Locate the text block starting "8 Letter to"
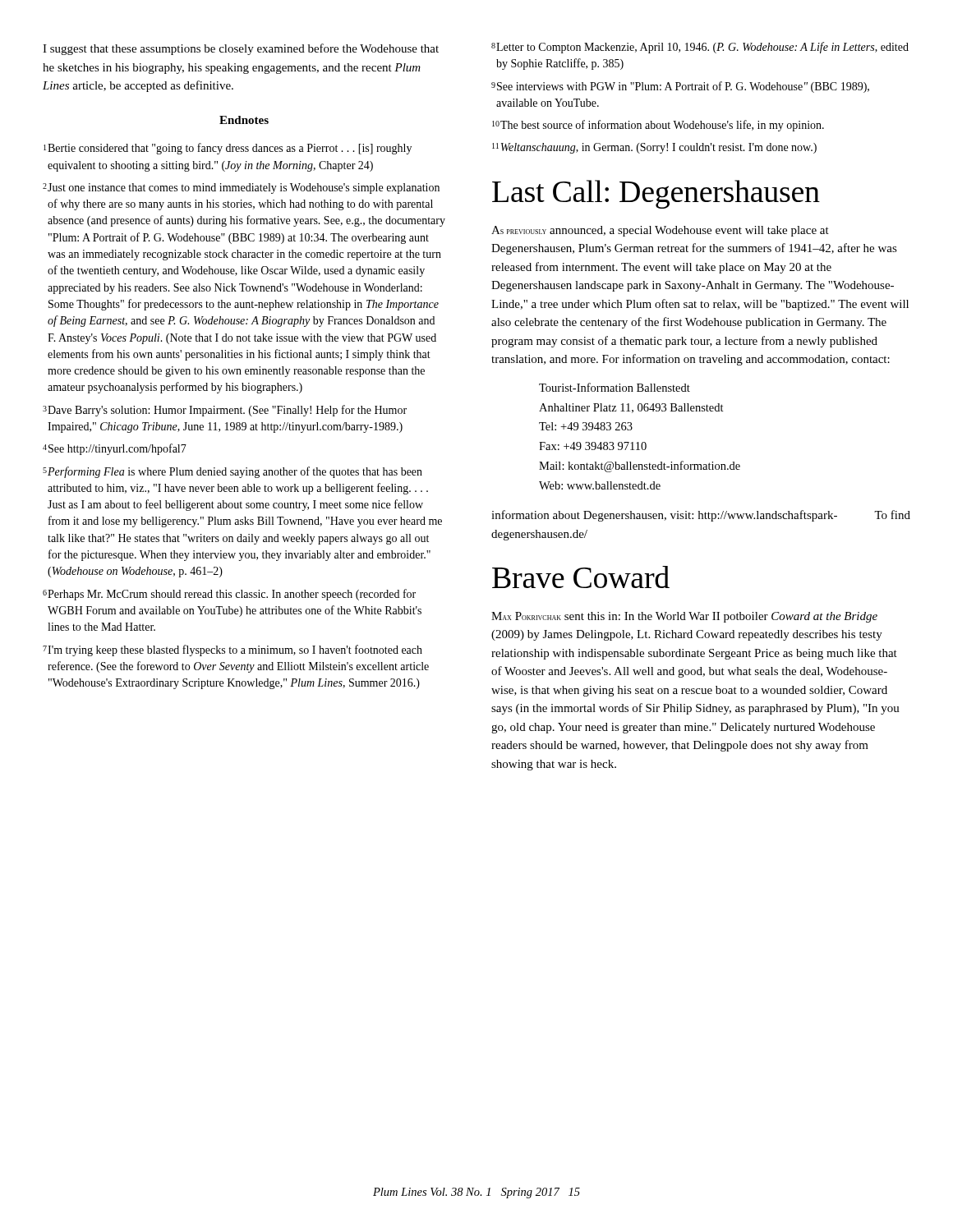The image size is (953, 1232). (701, 56)
